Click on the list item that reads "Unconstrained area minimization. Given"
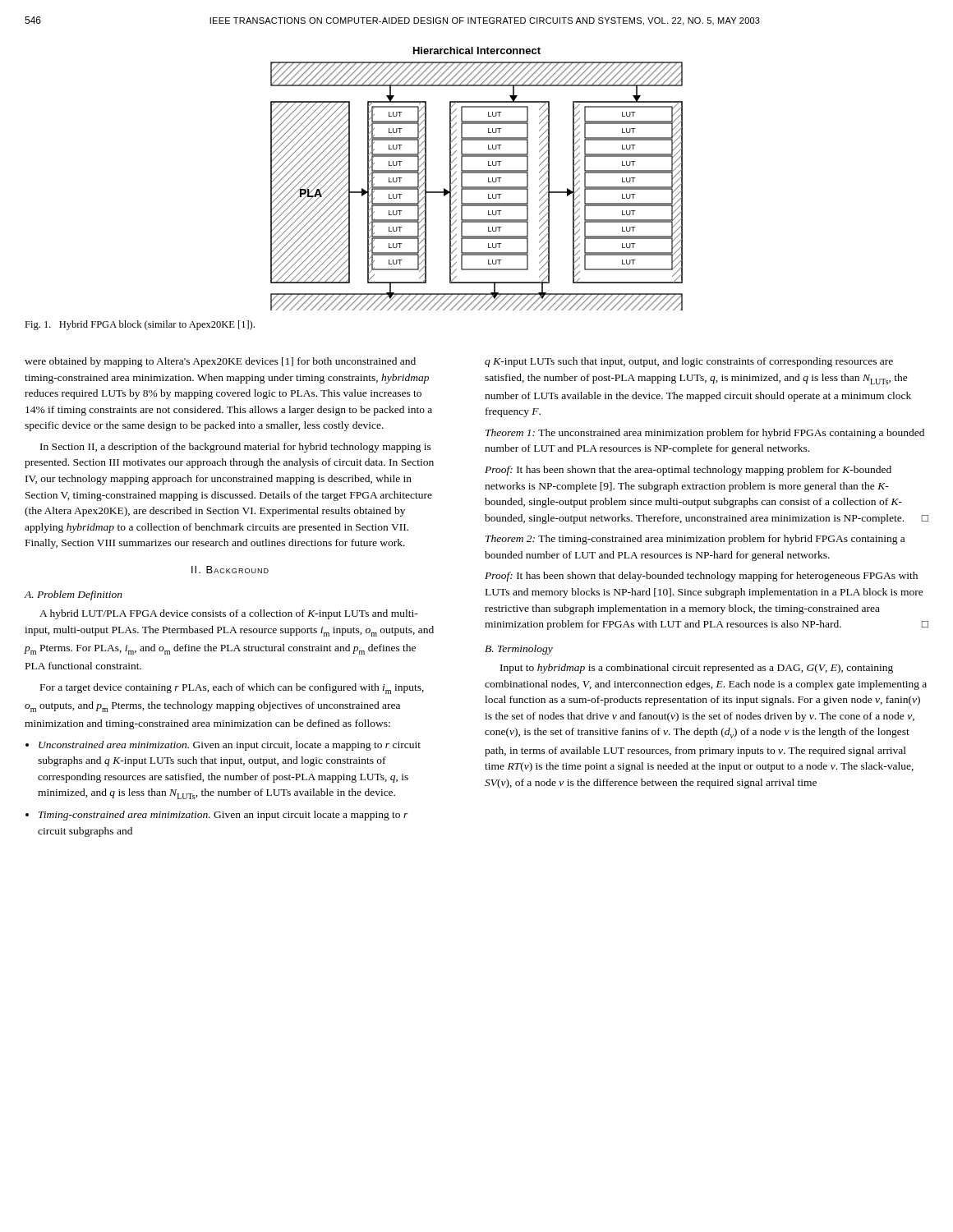 point(229,769)
